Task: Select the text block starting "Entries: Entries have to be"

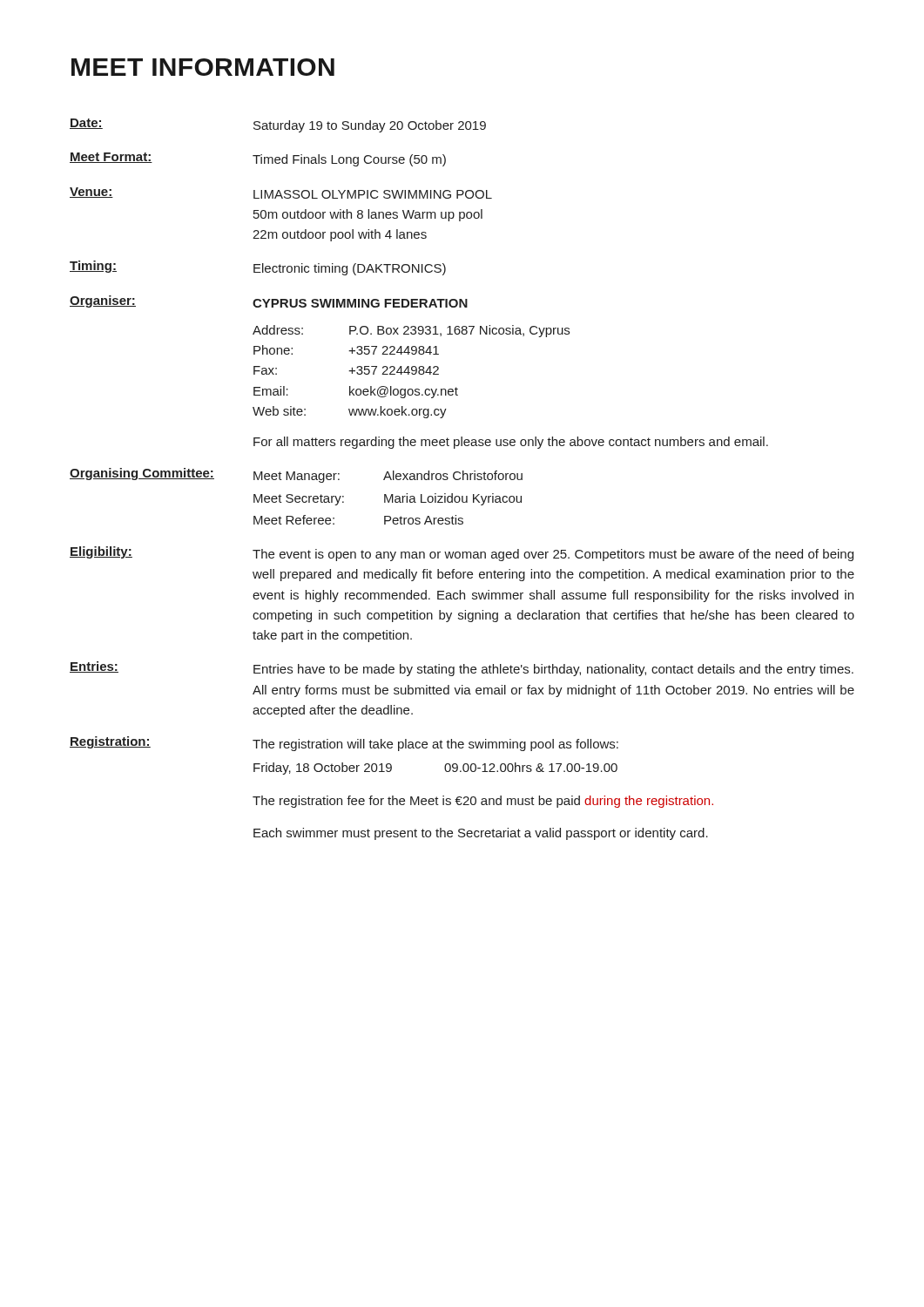Action: 462,689
